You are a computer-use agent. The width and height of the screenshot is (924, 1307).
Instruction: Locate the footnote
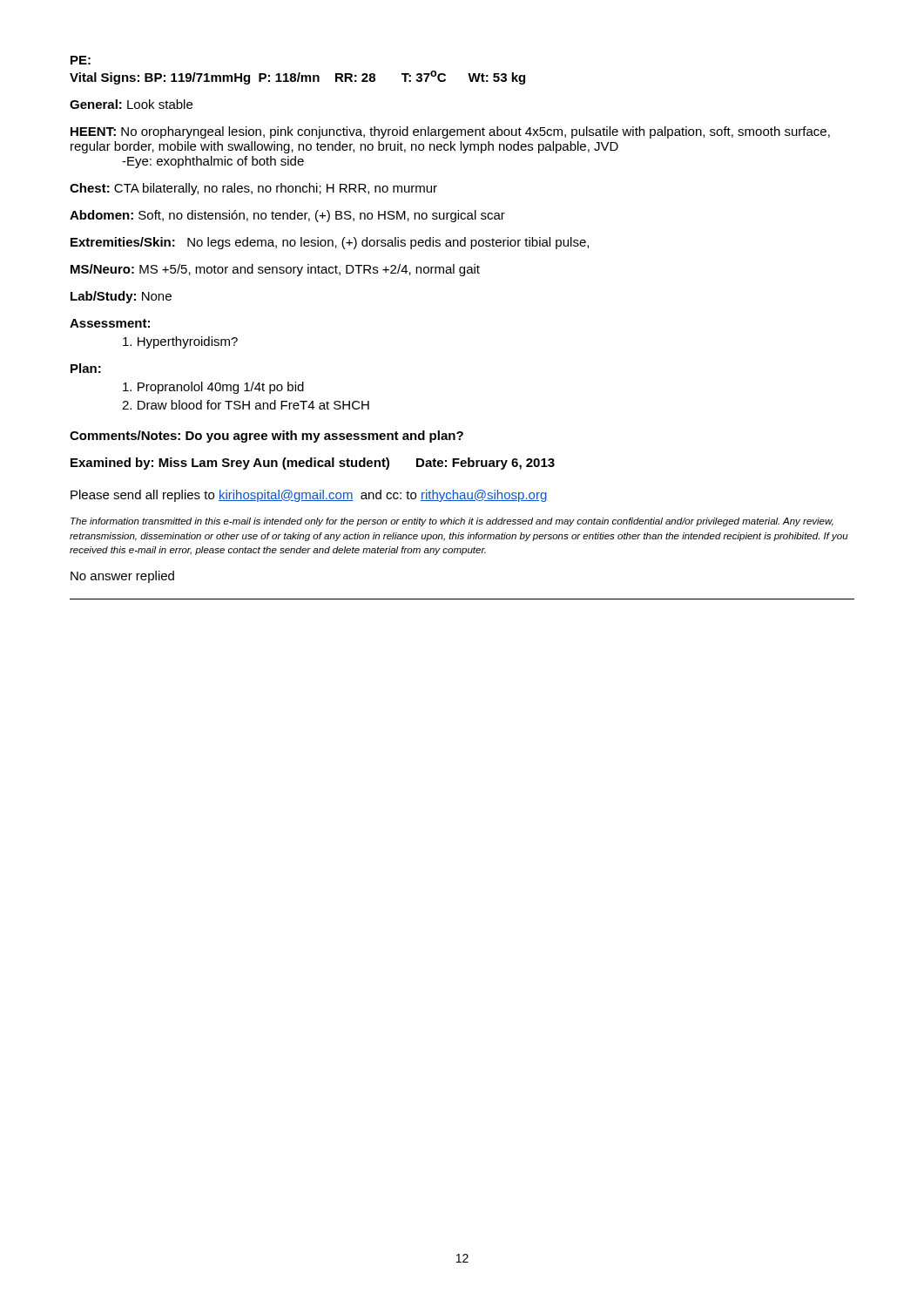(459, 536)
